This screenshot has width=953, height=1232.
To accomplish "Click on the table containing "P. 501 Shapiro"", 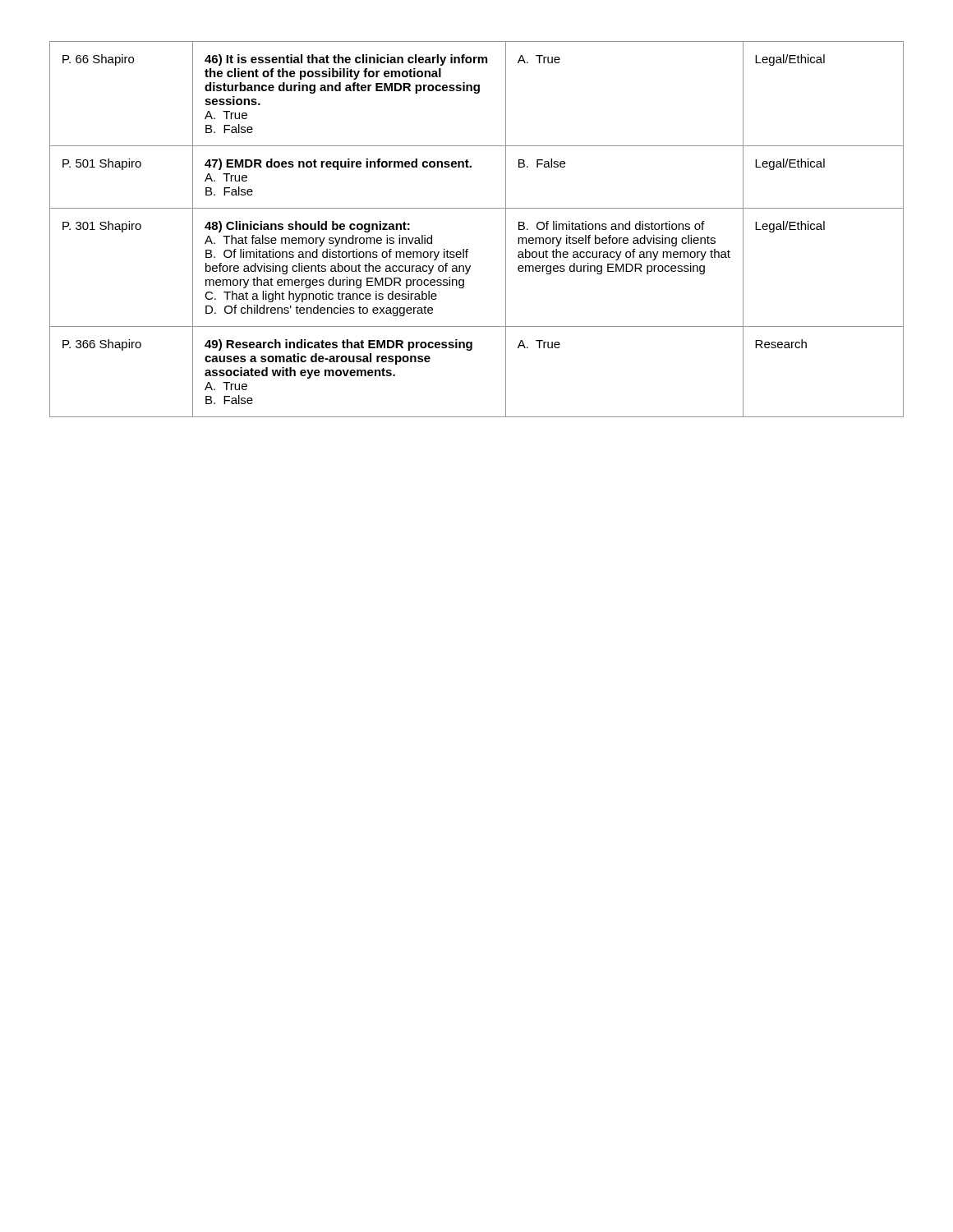I will [x=476, y=229].
